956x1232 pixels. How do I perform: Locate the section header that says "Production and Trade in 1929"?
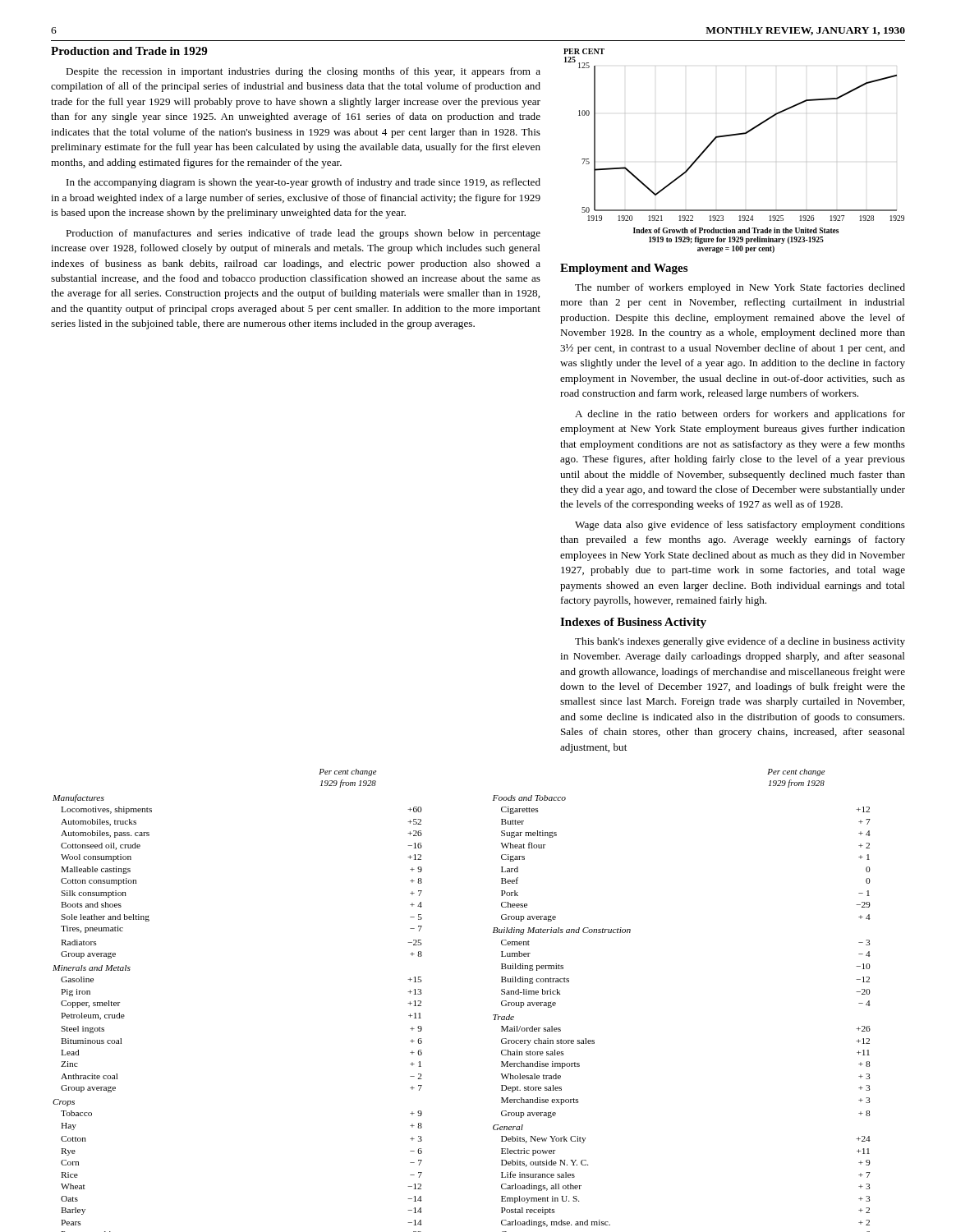pyautogui.click(x=129, y=51)
